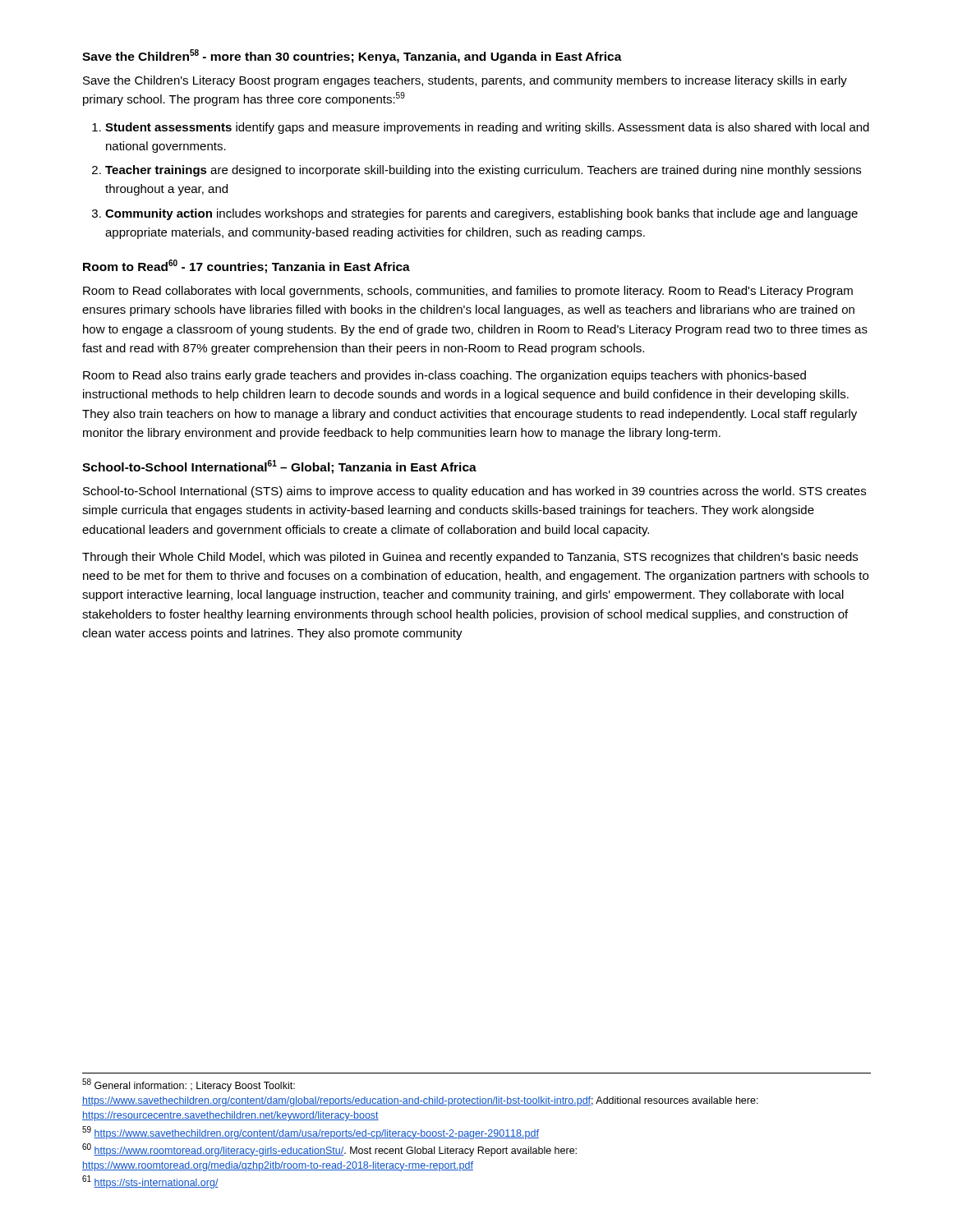This screenshot has height=1232, width=953.
Task: Click on the text block containing "Through their Whole"
Action: coord(476,594)
